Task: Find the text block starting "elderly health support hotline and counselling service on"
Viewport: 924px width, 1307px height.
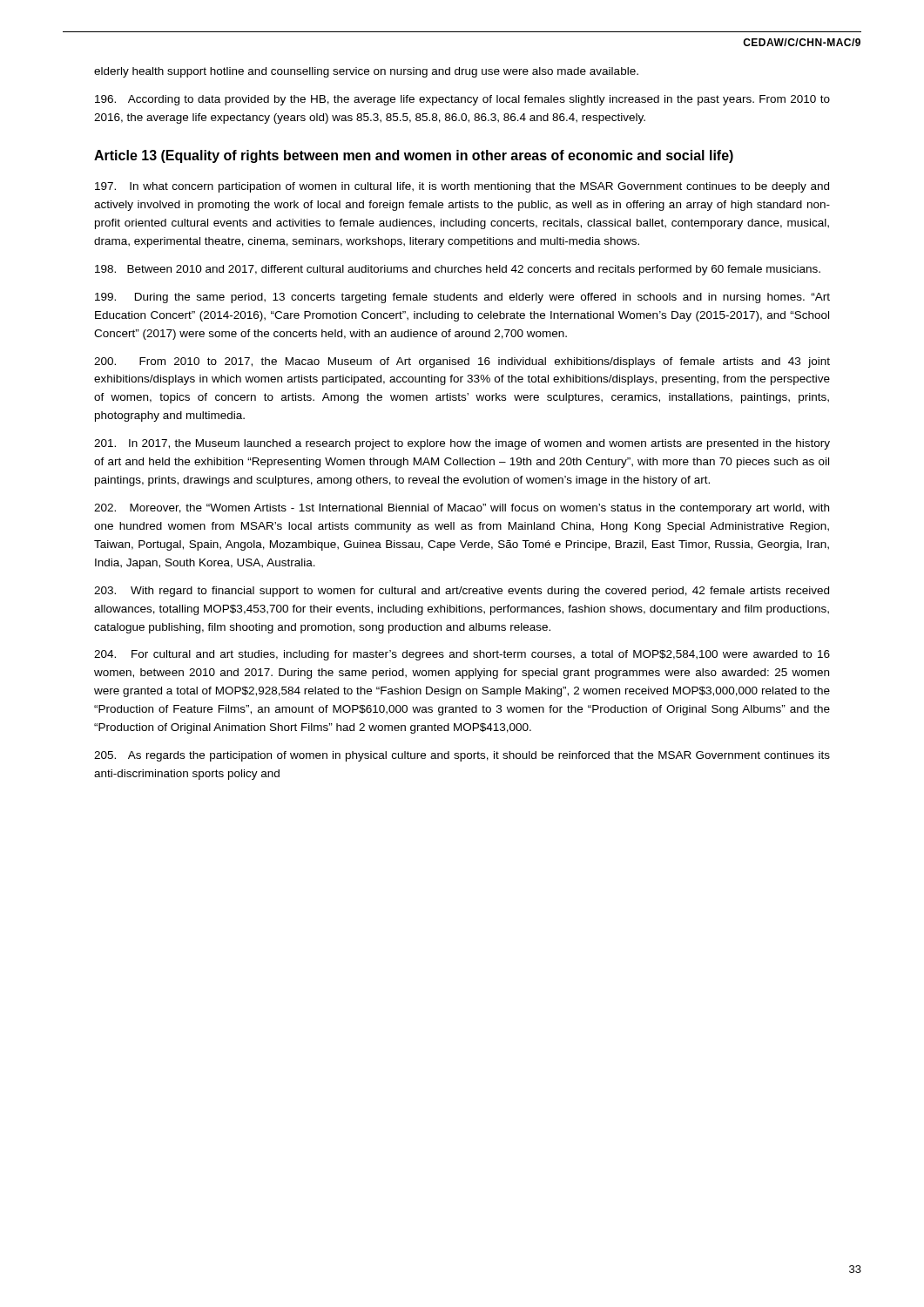Action: pyautogui.click(x=367, y=71)
